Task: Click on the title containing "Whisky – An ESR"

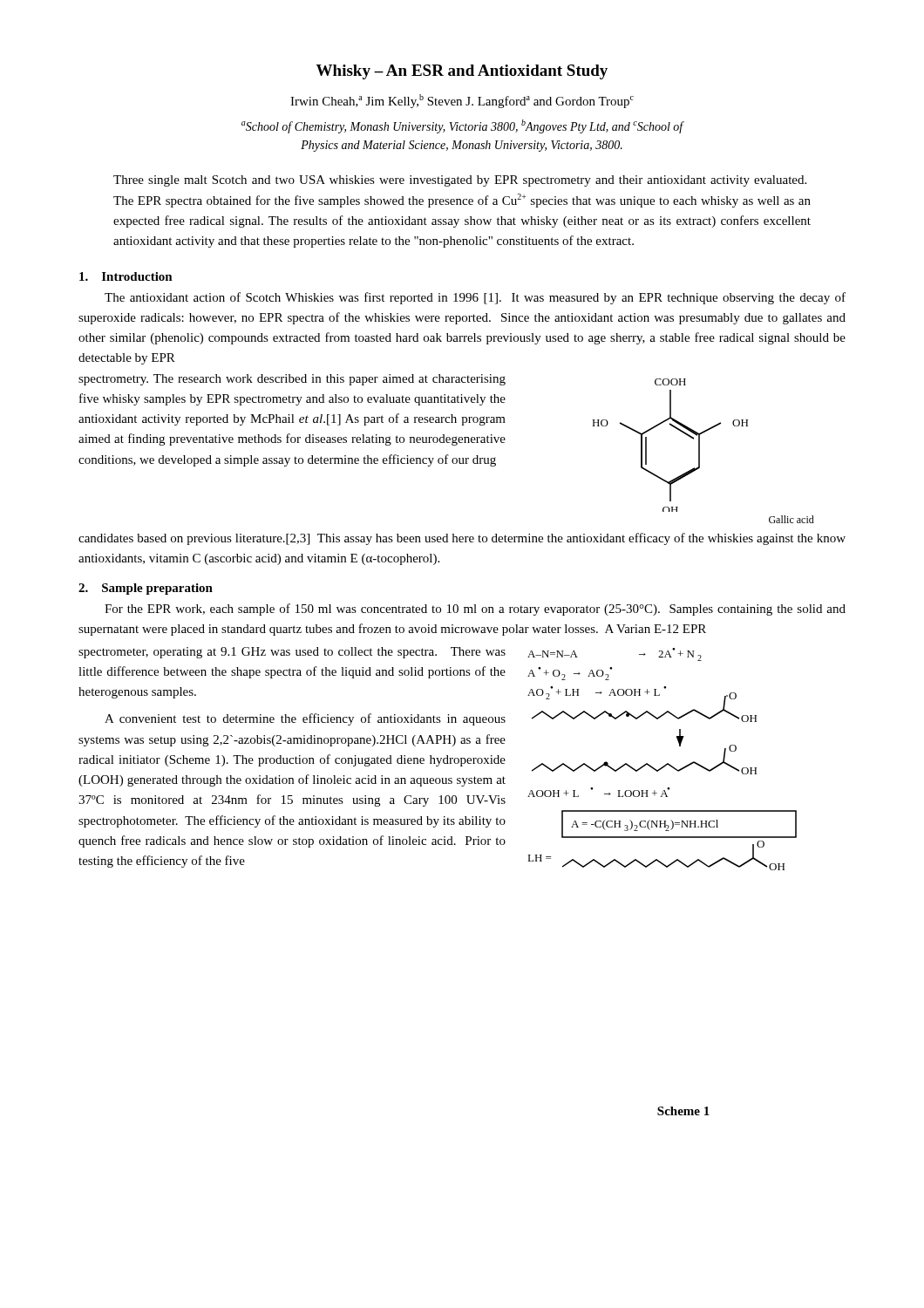Action: (462, 70)
